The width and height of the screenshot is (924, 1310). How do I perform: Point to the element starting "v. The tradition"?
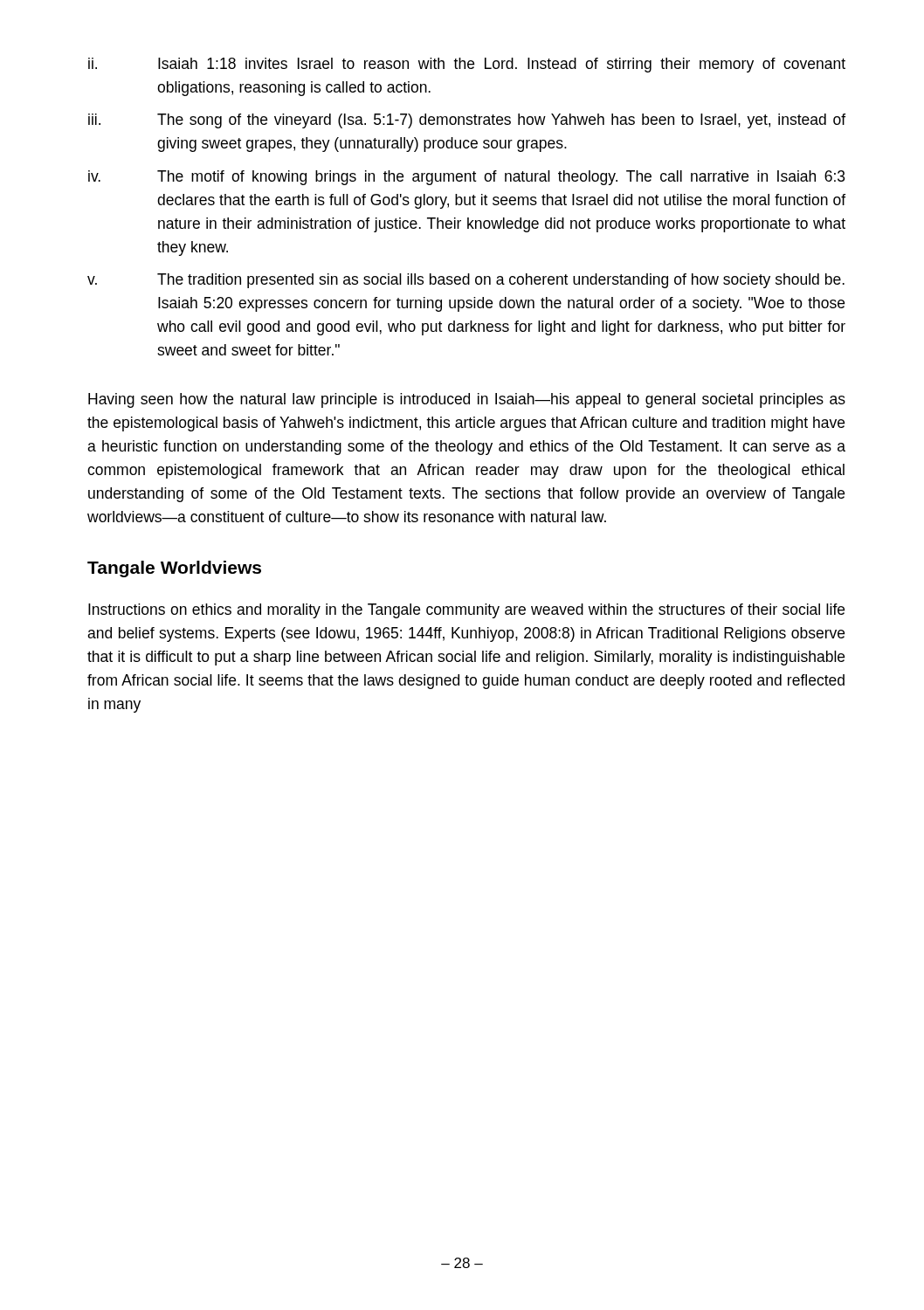[x=466, y=316]
